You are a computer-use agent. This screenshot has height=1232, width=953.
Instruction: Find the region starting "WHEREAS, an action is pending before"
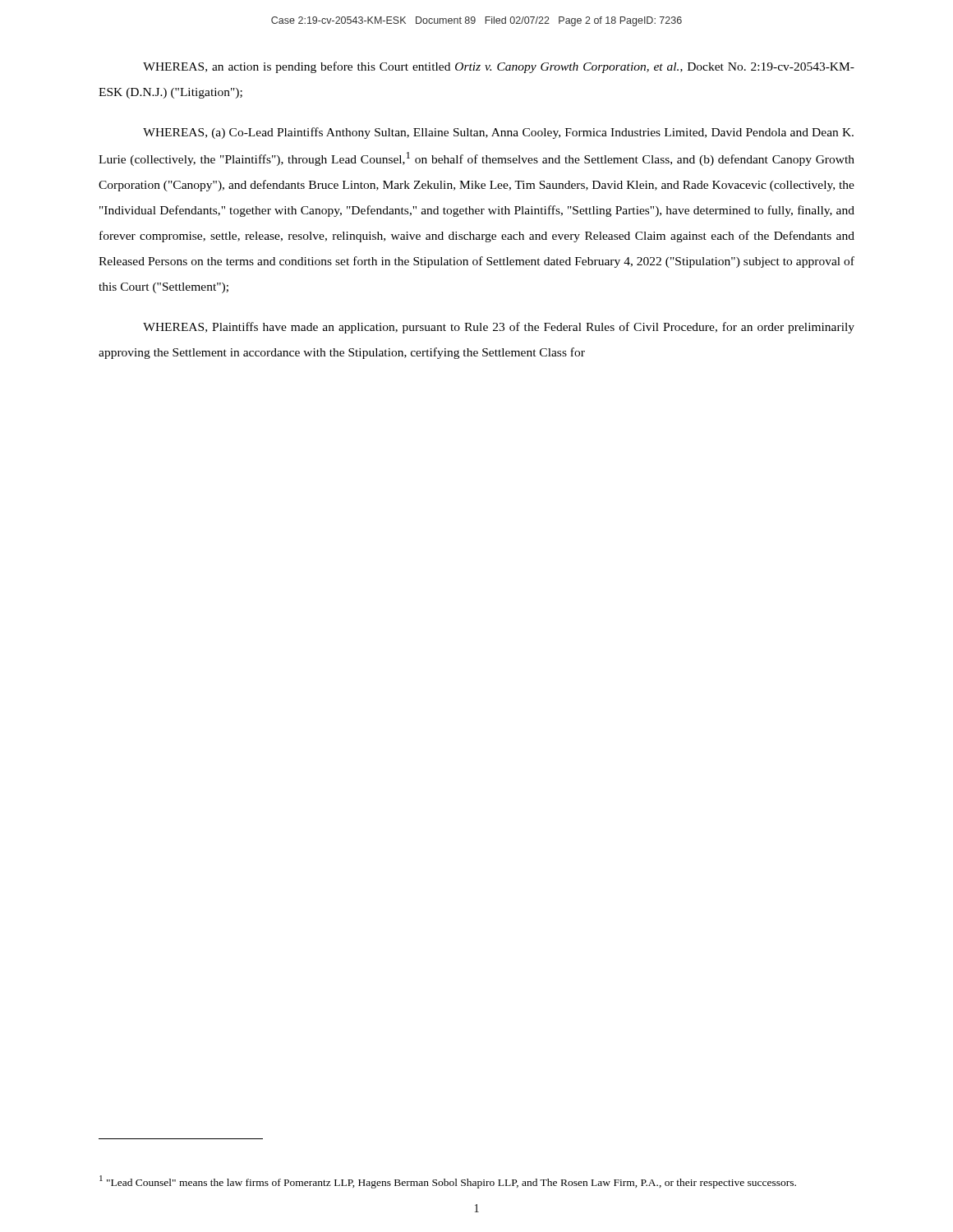coord(476,79)
